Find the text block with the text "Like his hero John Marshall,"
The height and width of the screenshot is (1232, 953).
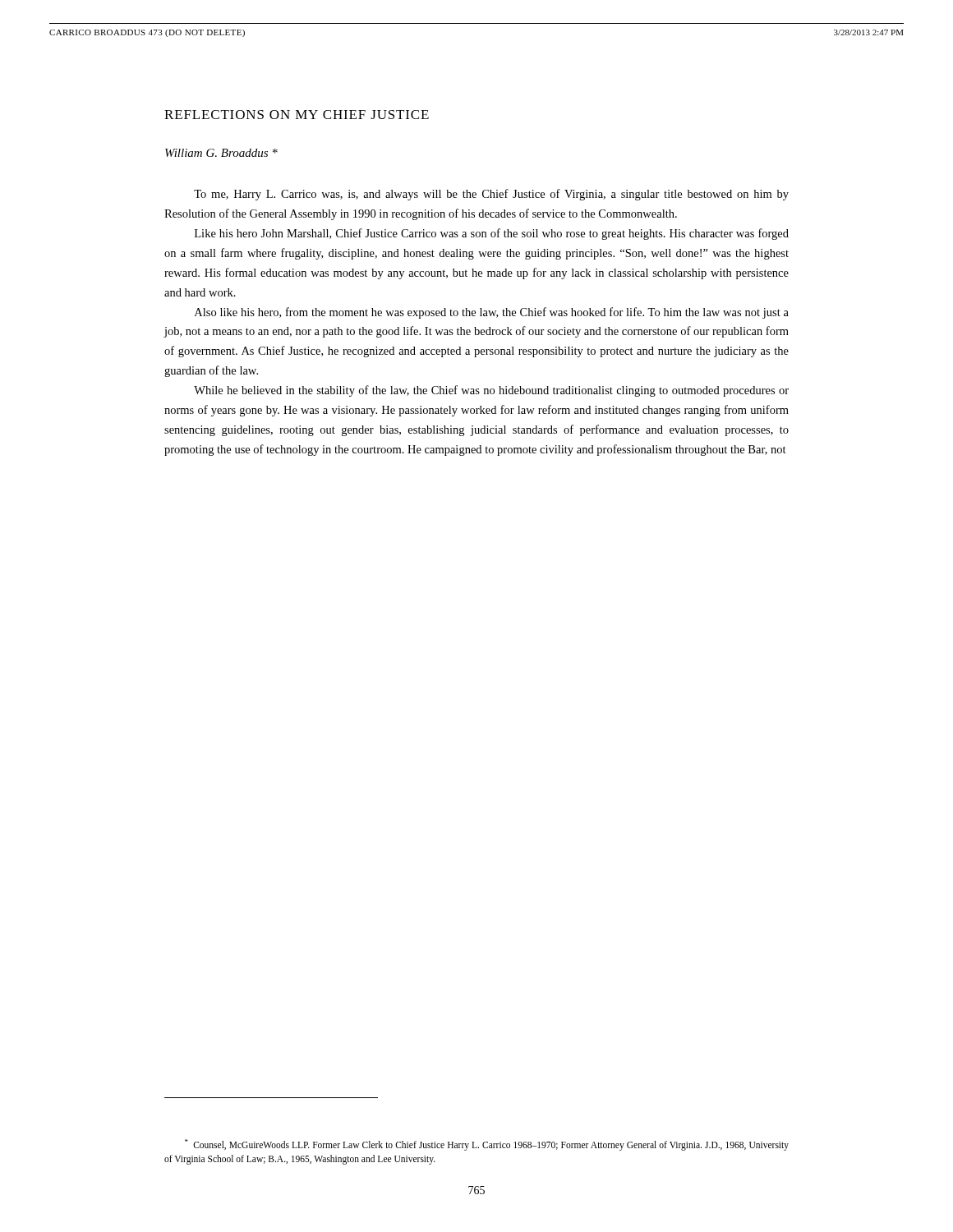point(476,263)
